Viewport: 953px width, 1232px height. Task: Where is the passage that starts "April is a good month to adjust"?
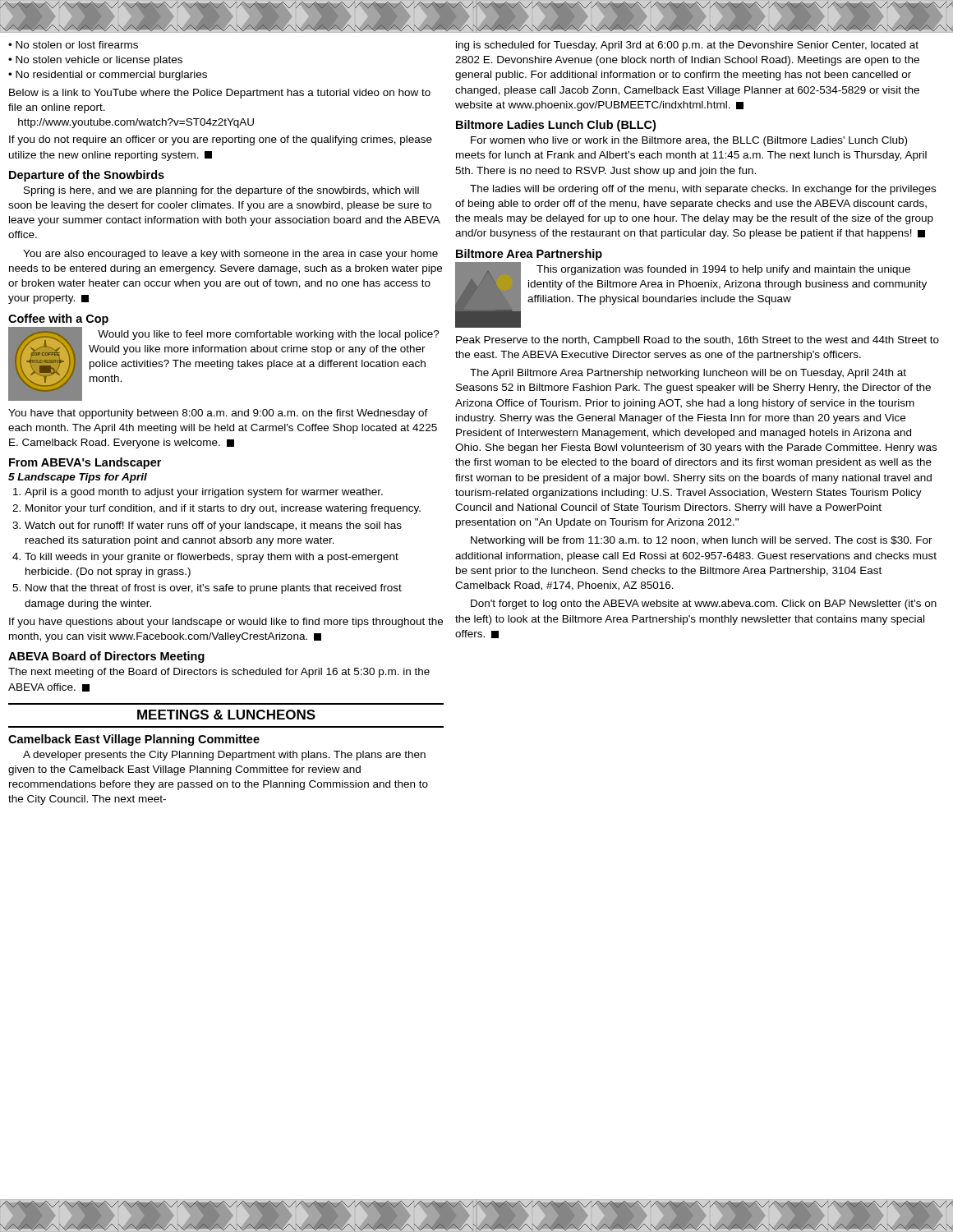click(x=204, y=492)
